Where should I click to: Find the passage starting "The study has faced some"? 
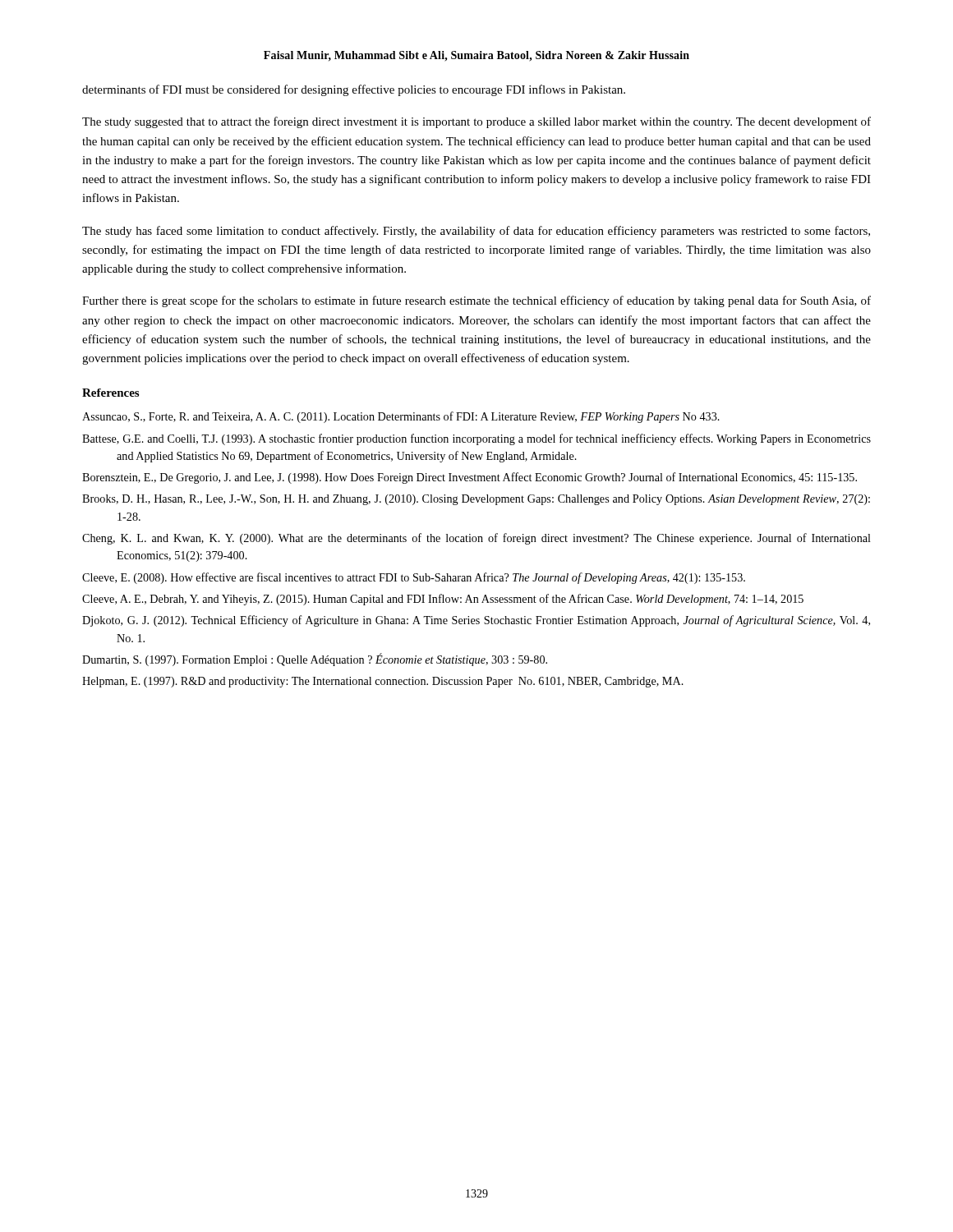[x=476, y=249]
